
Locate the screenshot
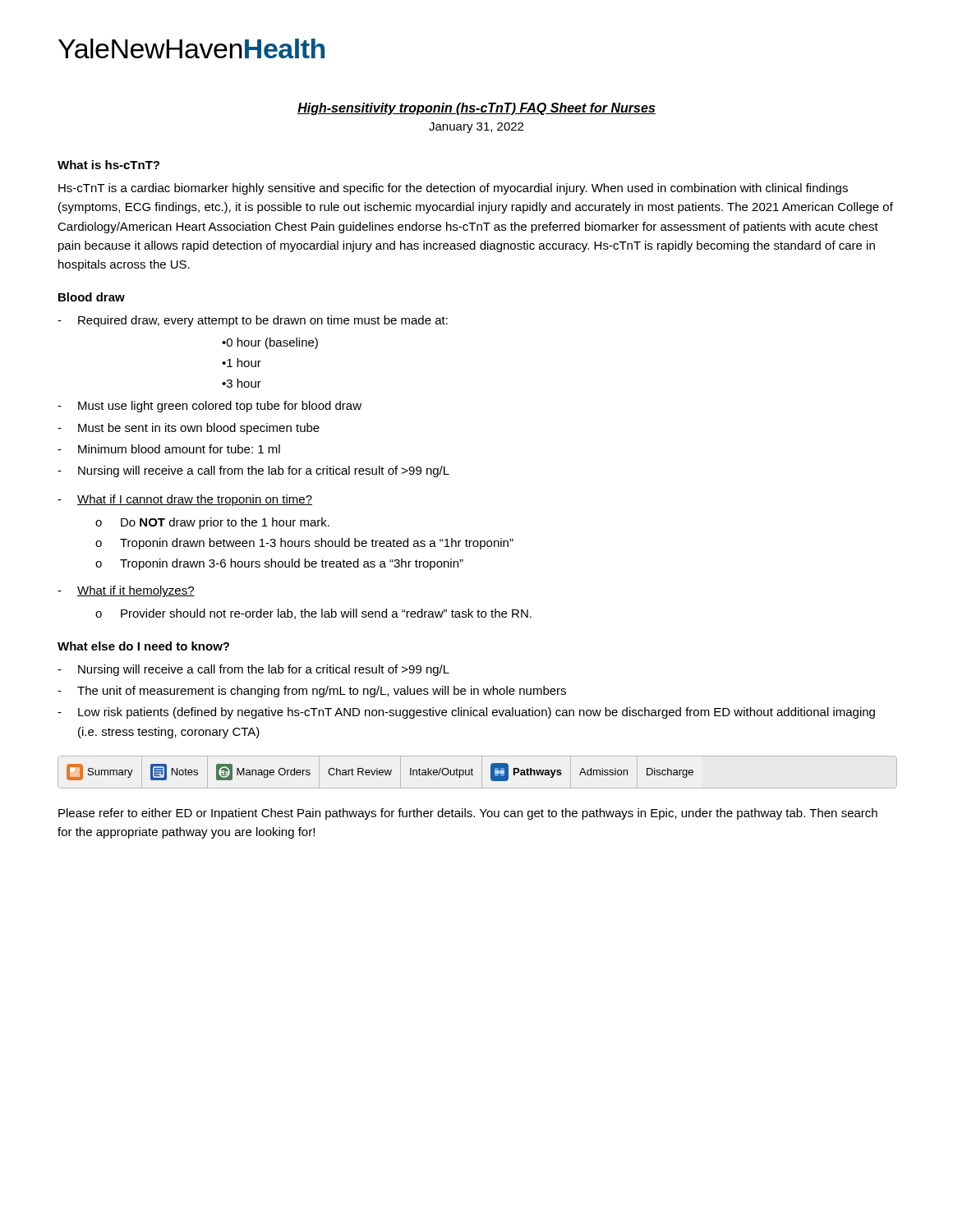coord(476,772)
